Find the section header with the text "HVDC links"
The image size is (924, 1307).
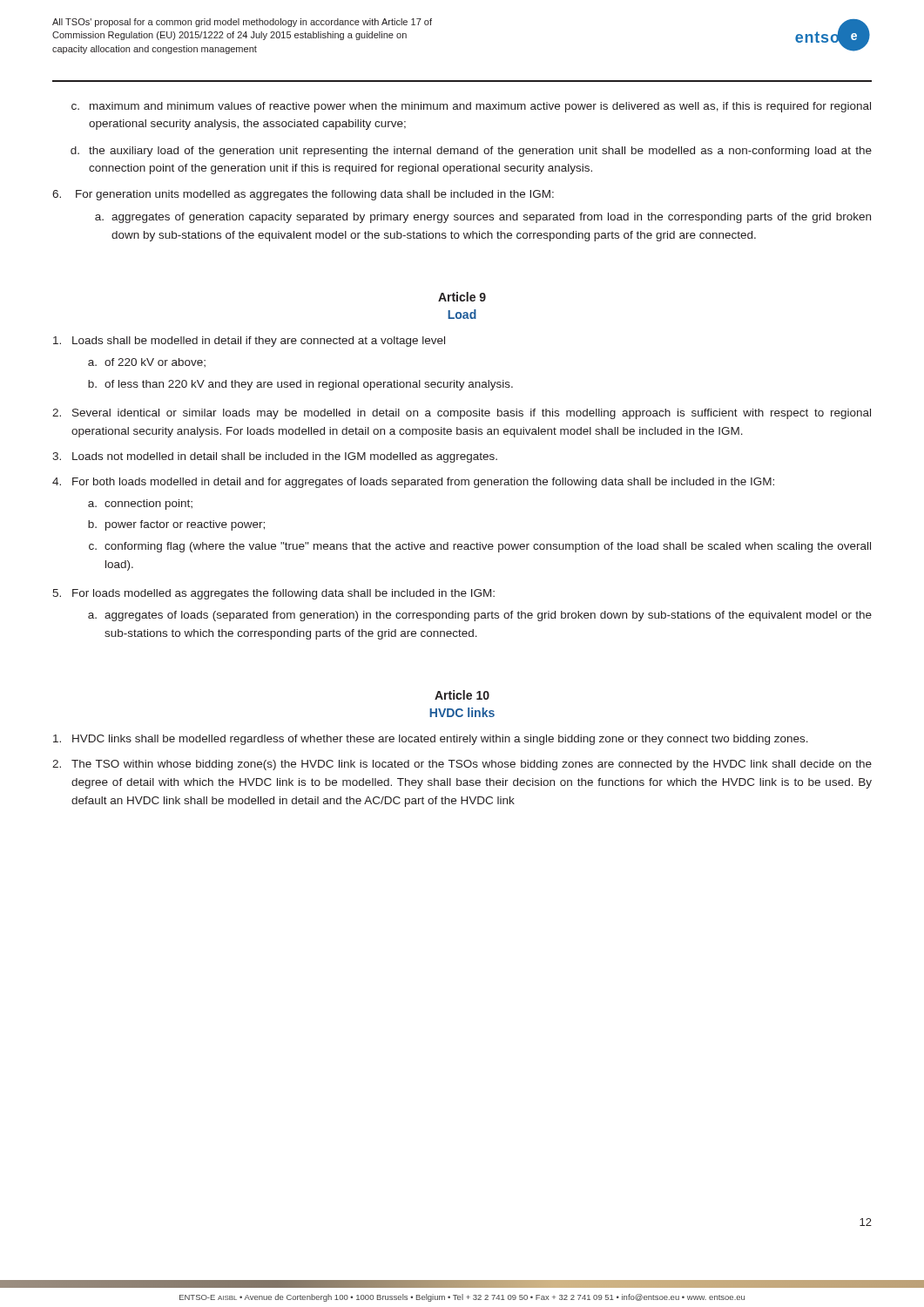coord(462,713)
